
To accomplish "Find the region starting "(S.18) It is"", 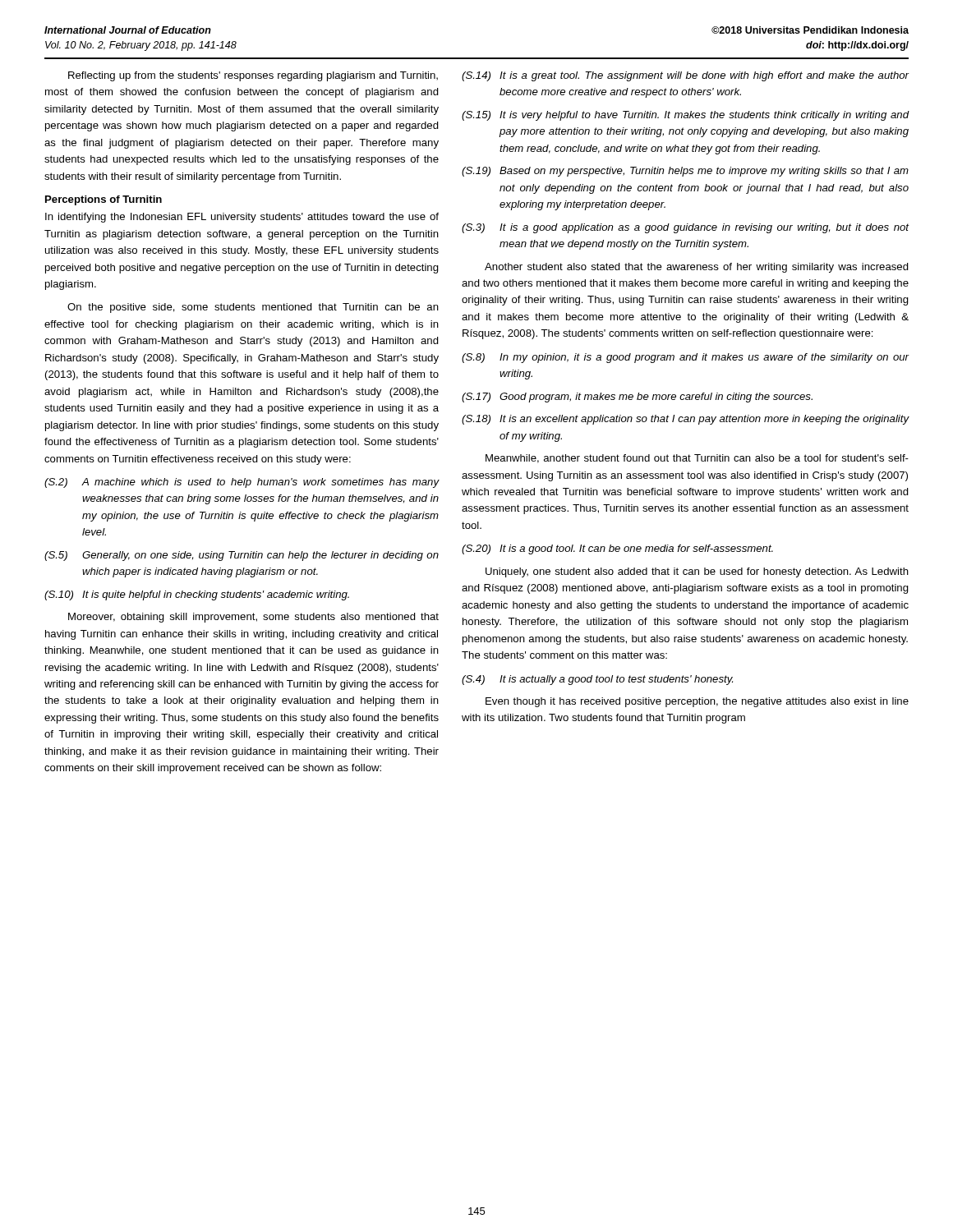I will point(685,428).
